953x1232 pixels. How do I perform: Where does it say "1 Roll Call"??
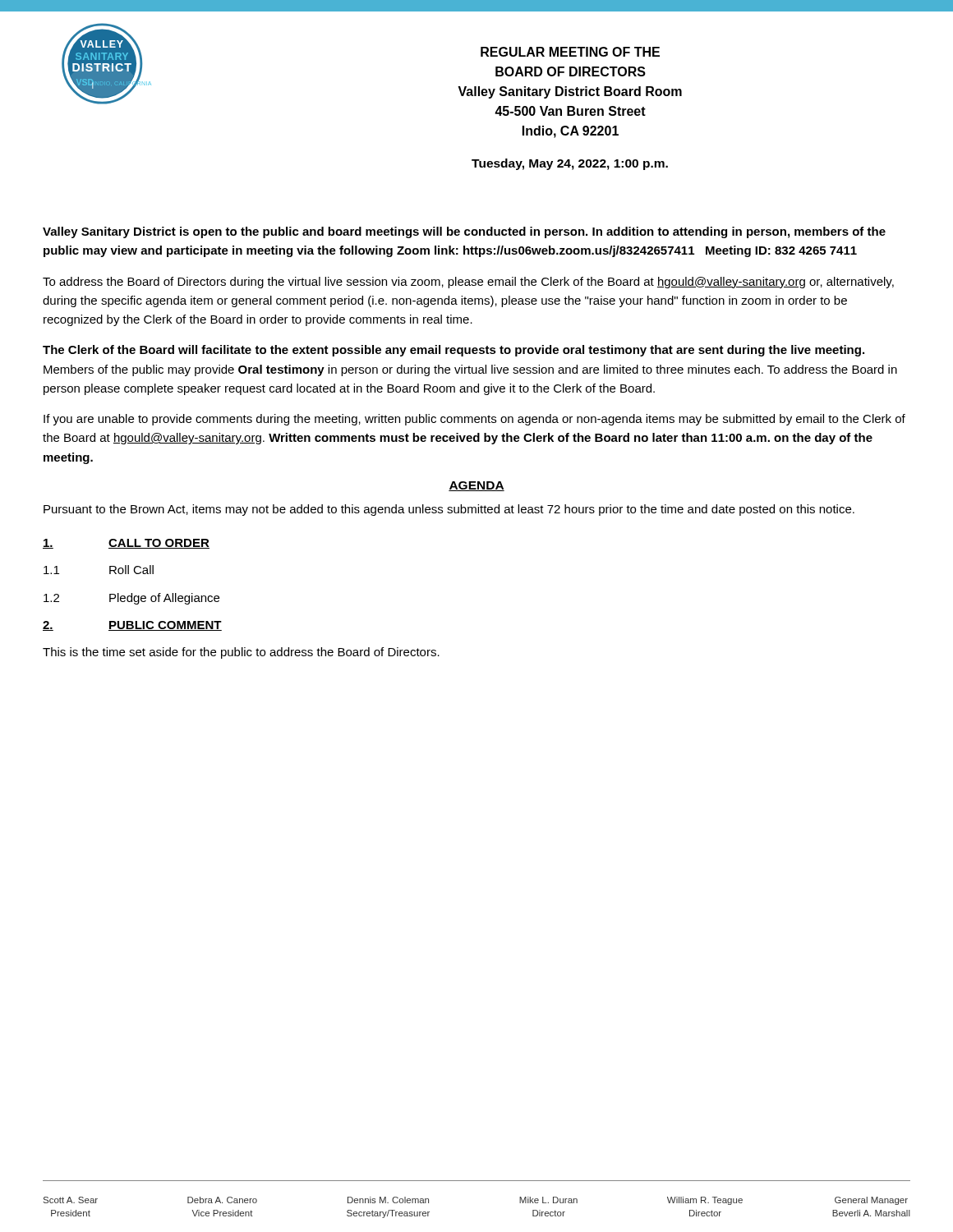98,570
